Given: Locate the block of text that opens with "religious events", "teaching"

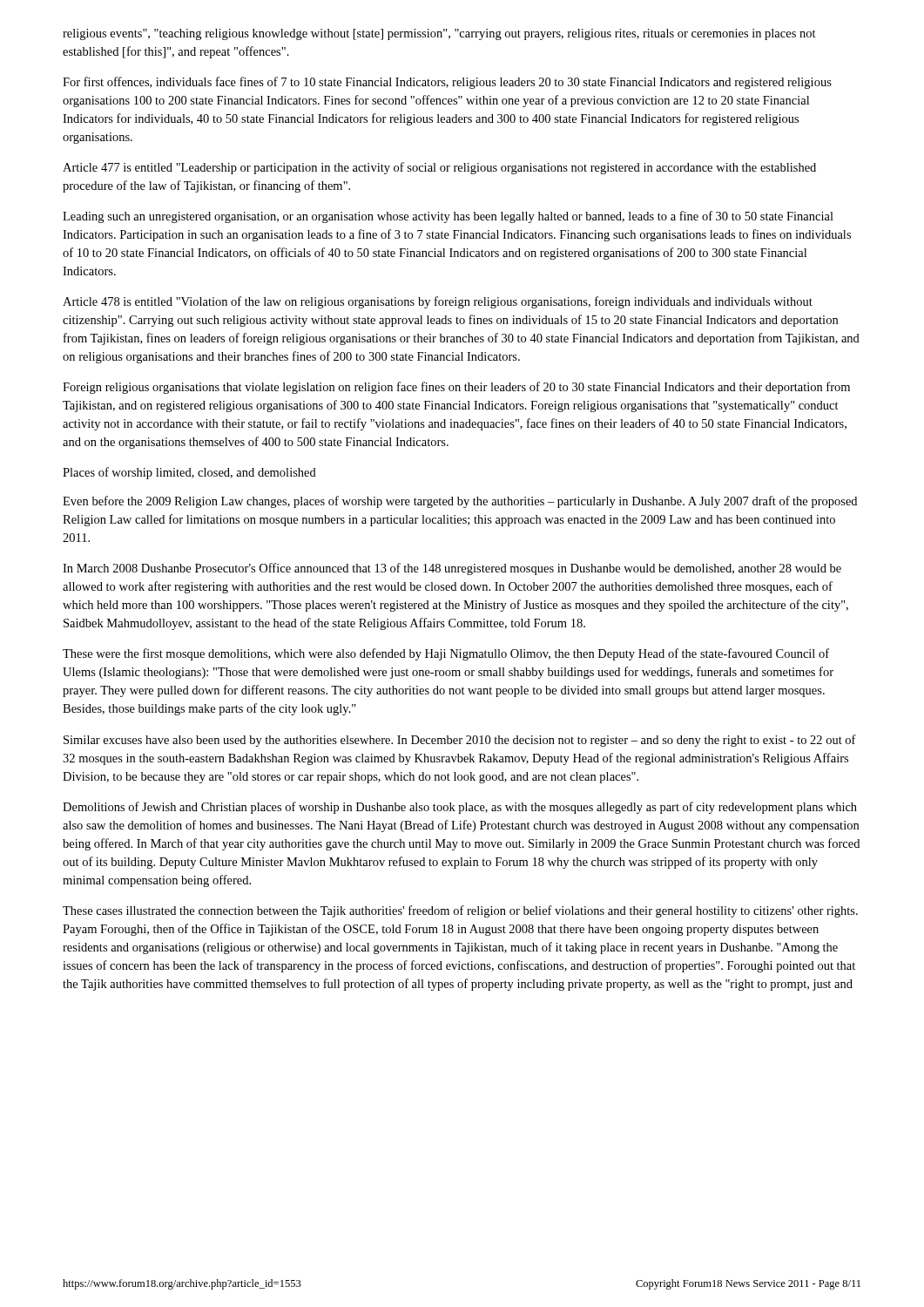Looking at the screenshot, I should [x=439, y=42].
